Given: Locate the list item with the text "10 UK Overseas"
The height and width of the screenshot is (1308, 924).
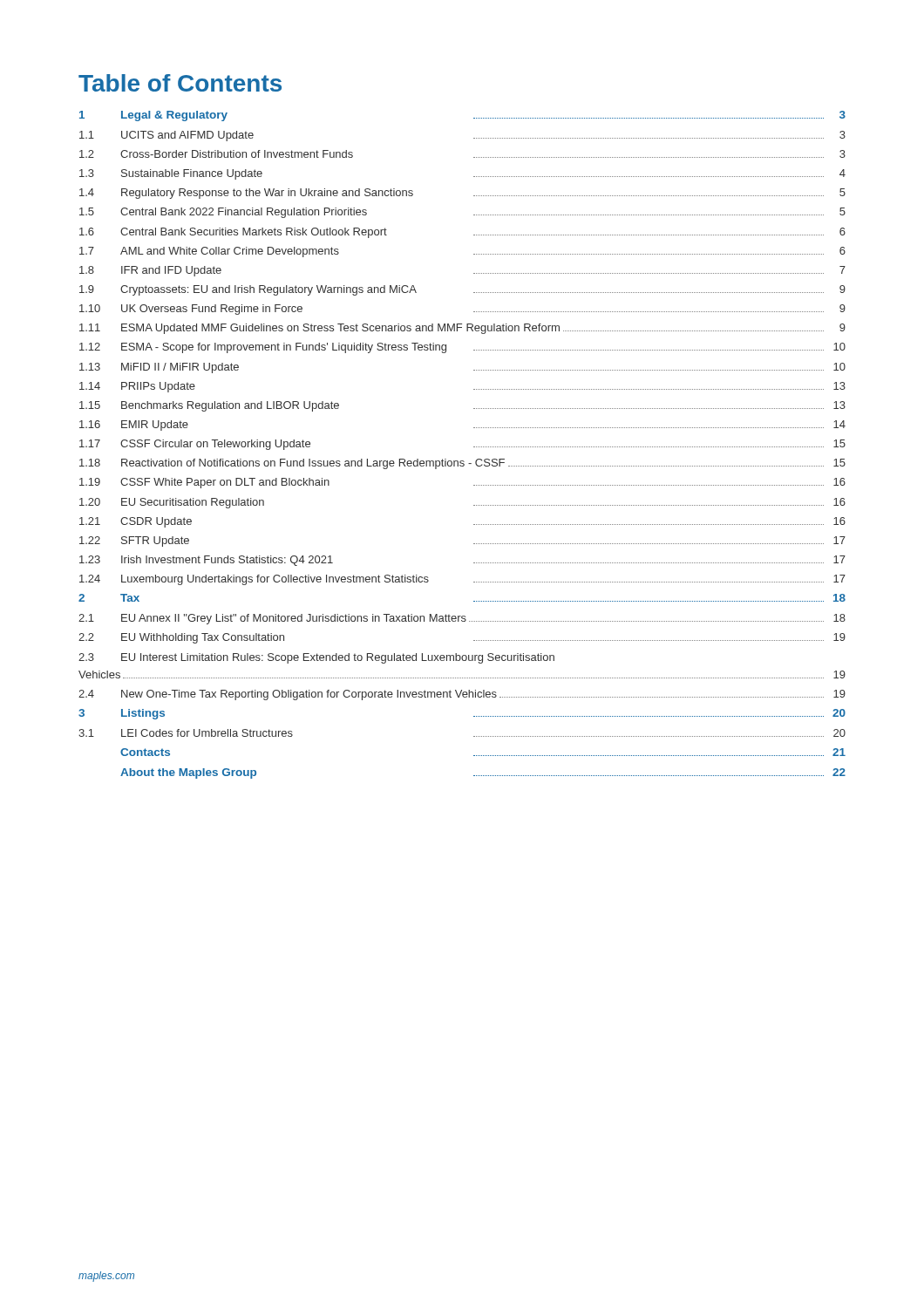Looking at the screenshot, I should 462,309.
